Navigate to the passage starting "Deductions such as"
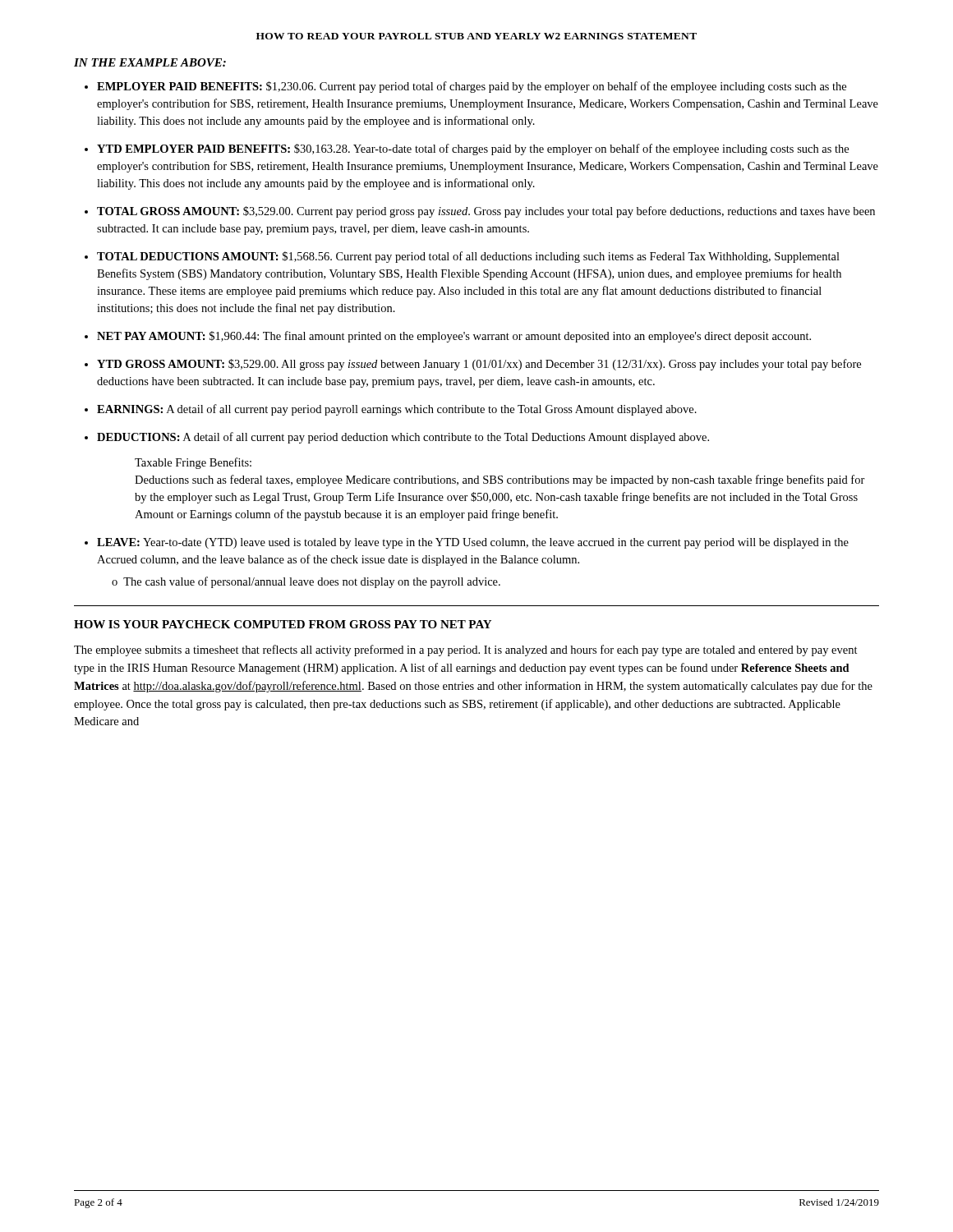The height and width of the screenshot is (1232, 953). click(500, 497)
